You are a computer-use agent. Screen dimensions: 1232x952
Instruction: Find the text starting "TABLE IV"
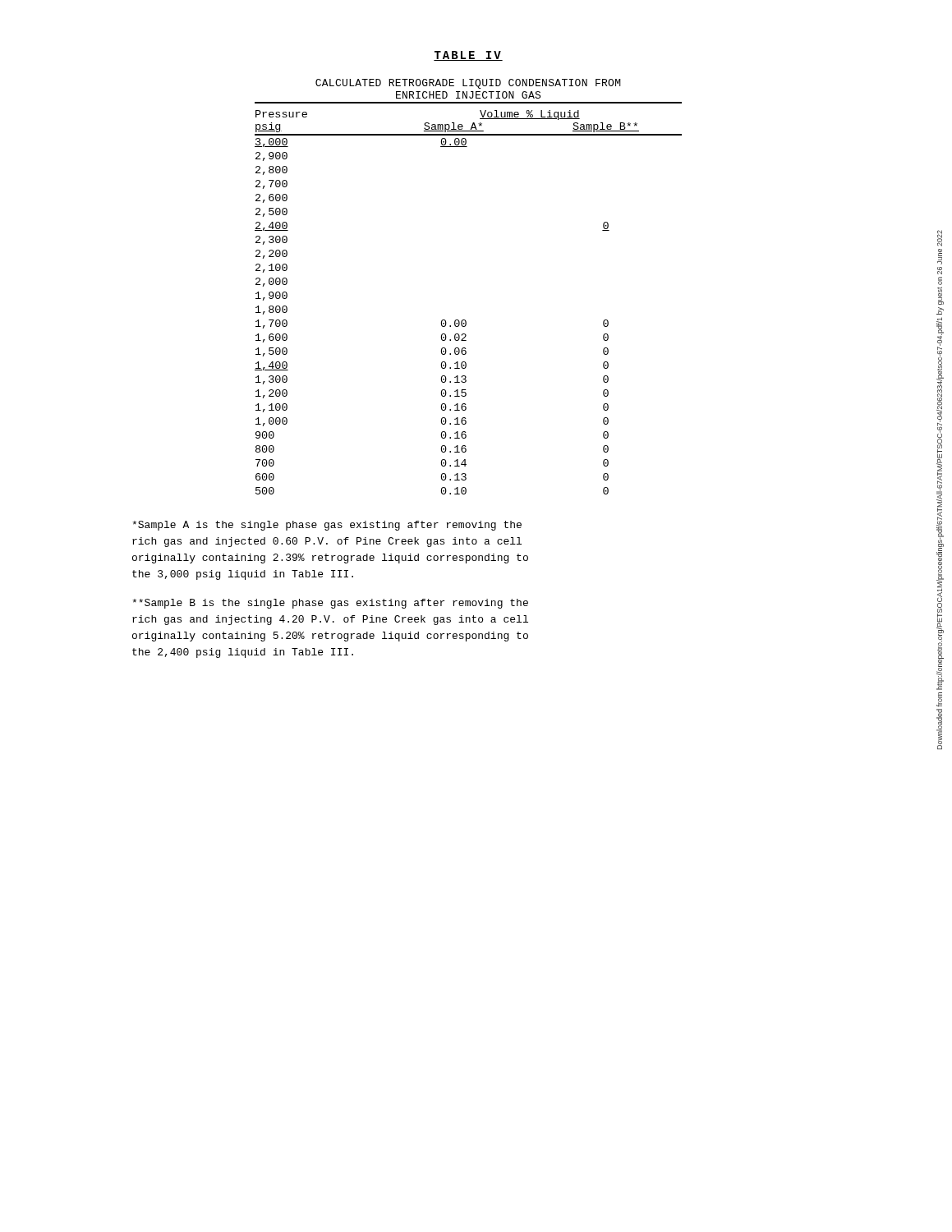pyautogui.click(x=468, y=56)
